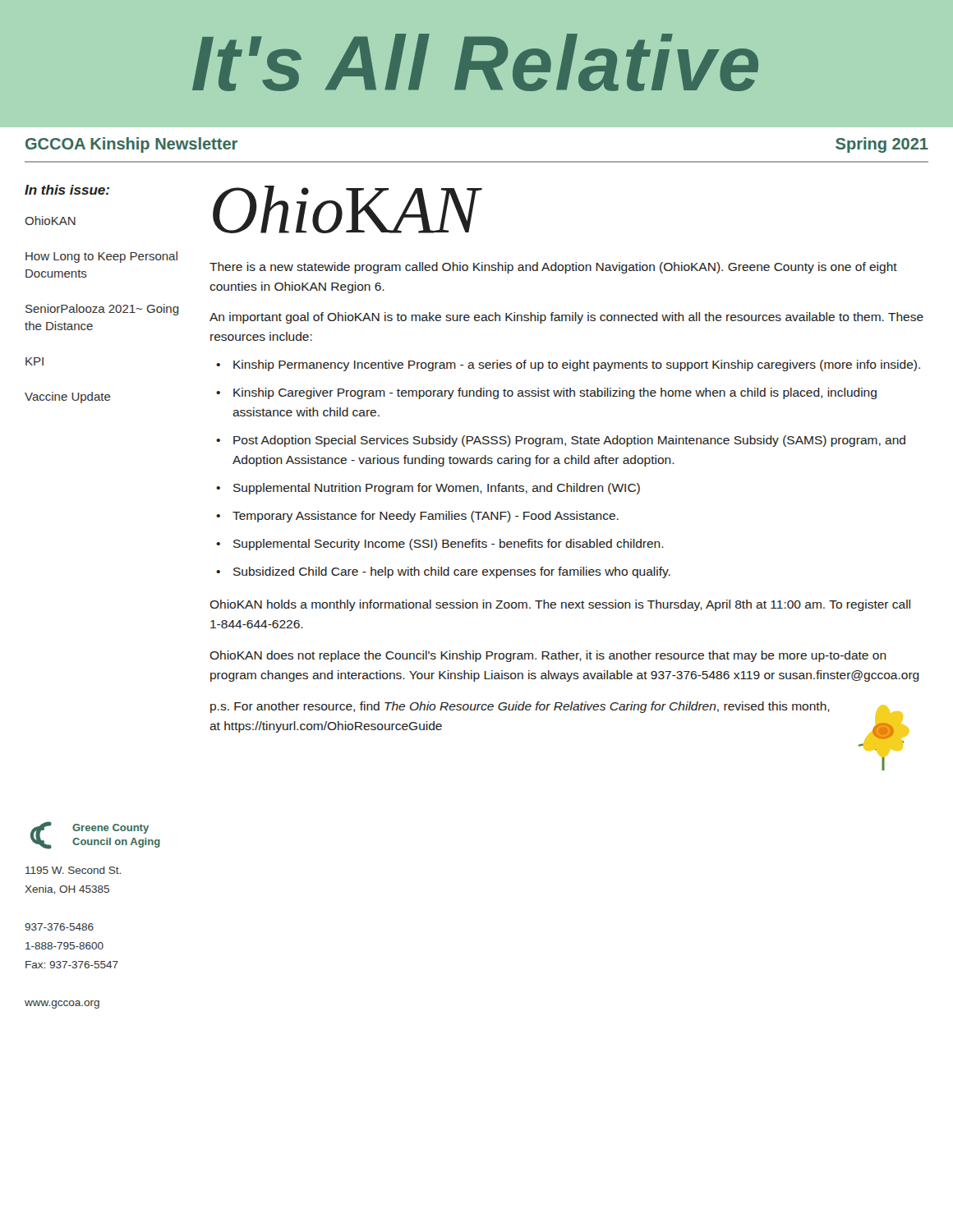
Task: Click on the text starting "Vaccine Update"
Action: click(68, 396)
